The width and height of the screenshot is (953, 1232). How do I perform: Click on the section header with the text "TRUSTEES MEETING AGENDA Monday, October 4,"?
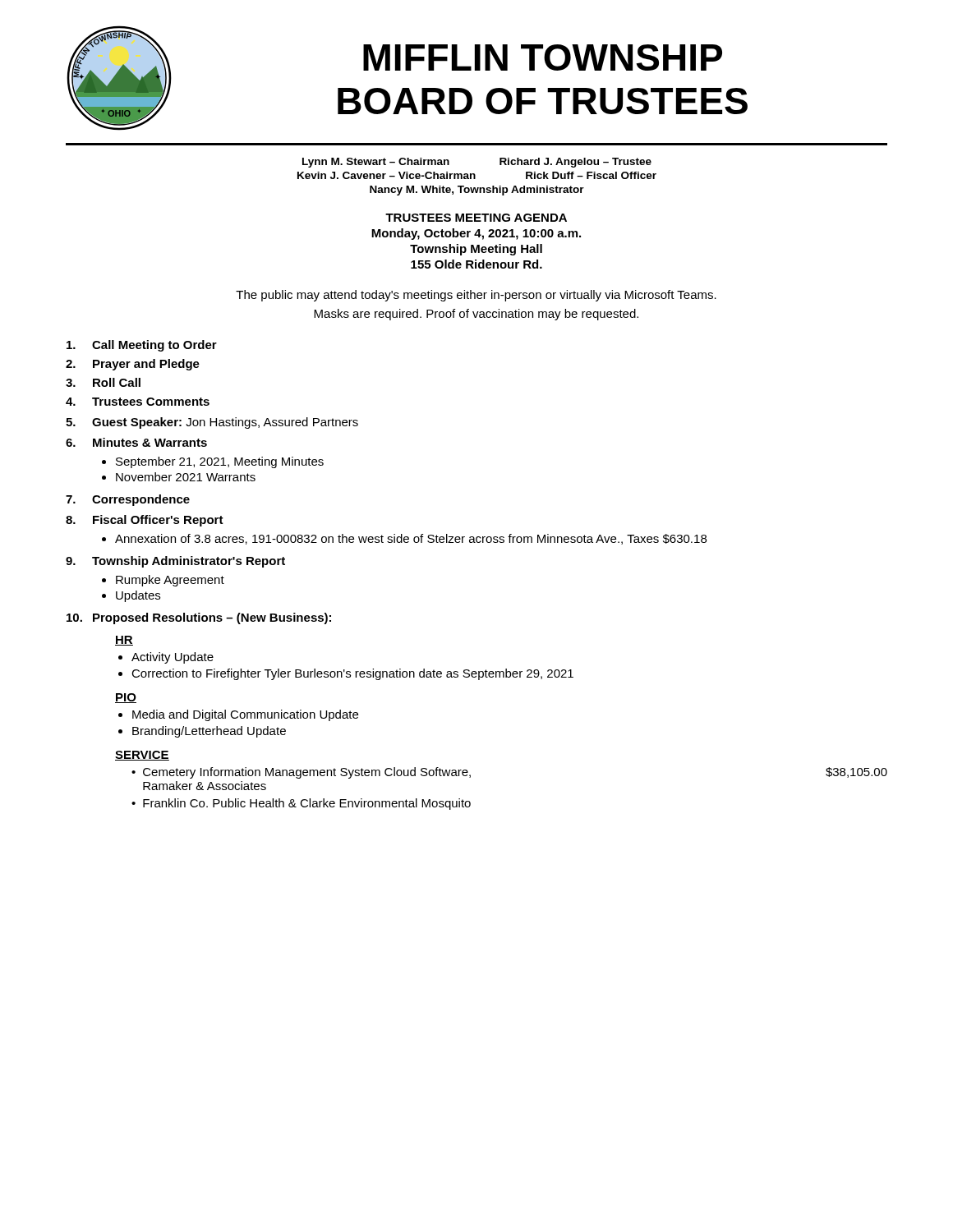(476, 241)
